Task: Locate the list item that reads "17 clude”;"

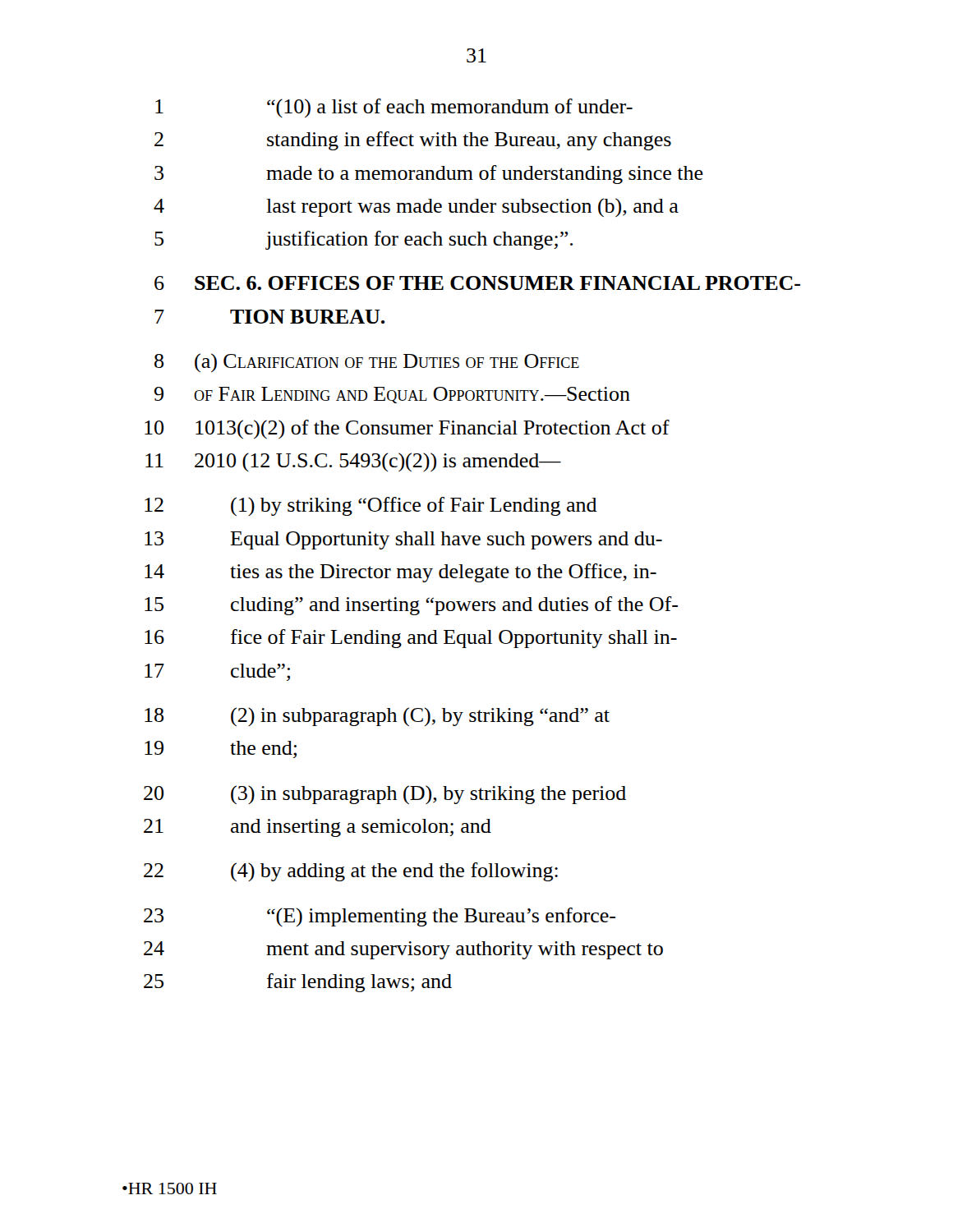Action: [259, 671]
